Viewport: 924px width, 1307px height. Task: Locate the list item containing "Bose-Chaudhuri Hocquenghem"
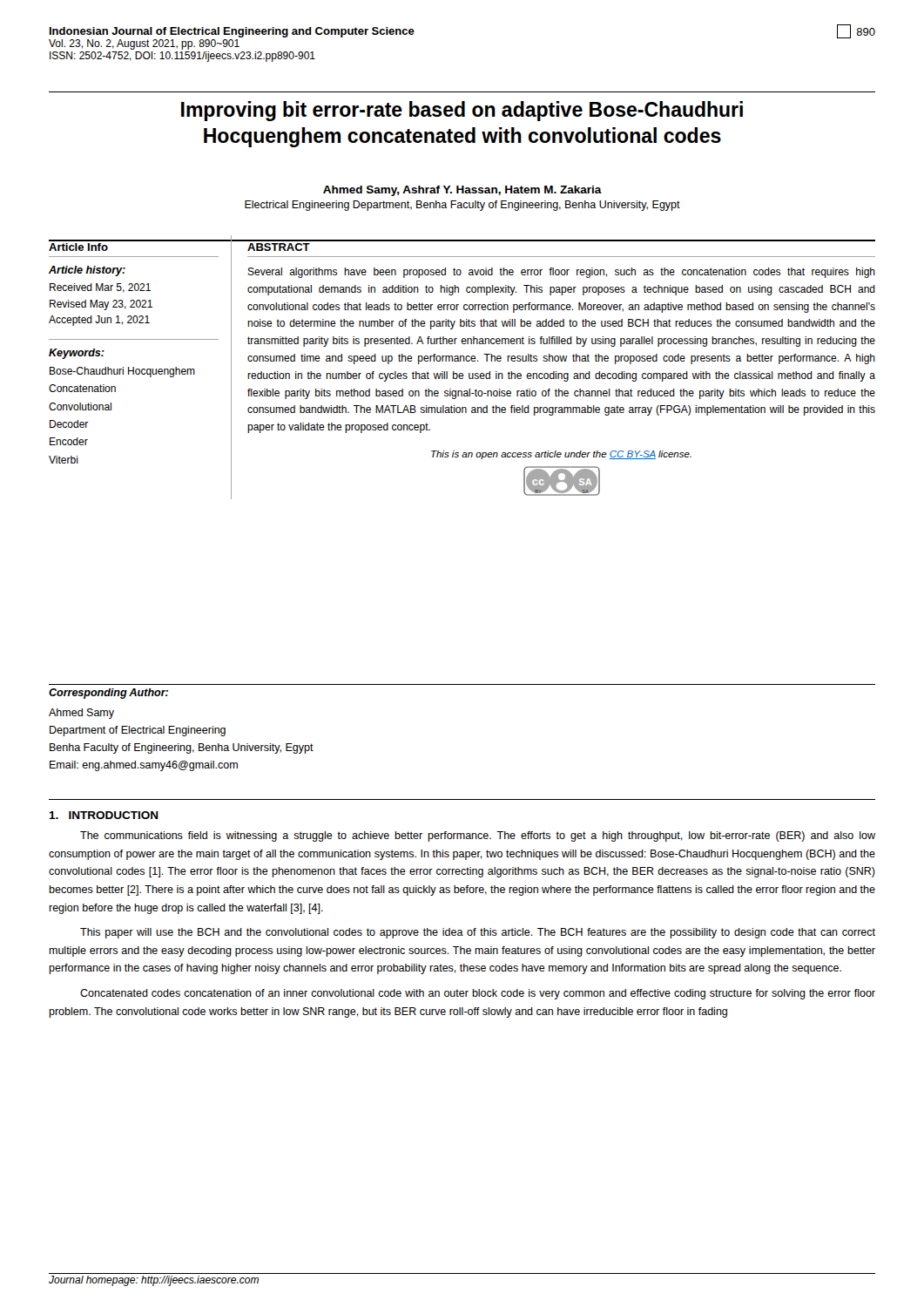pyautogui.click(x=122, y=371)
